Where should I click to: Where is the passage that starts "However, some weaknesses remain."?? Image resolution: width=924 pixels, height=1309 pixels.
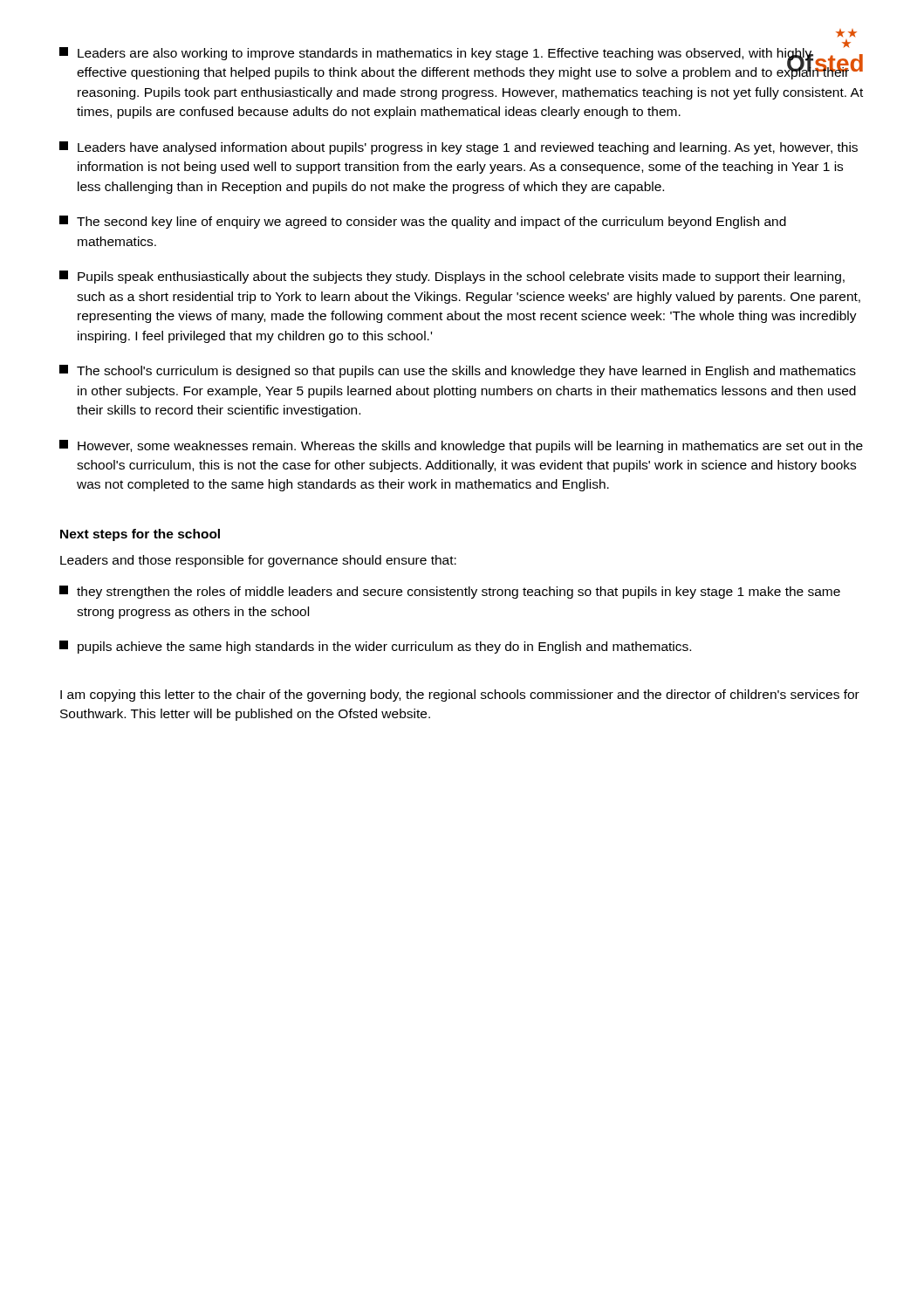tap(462, 465)
